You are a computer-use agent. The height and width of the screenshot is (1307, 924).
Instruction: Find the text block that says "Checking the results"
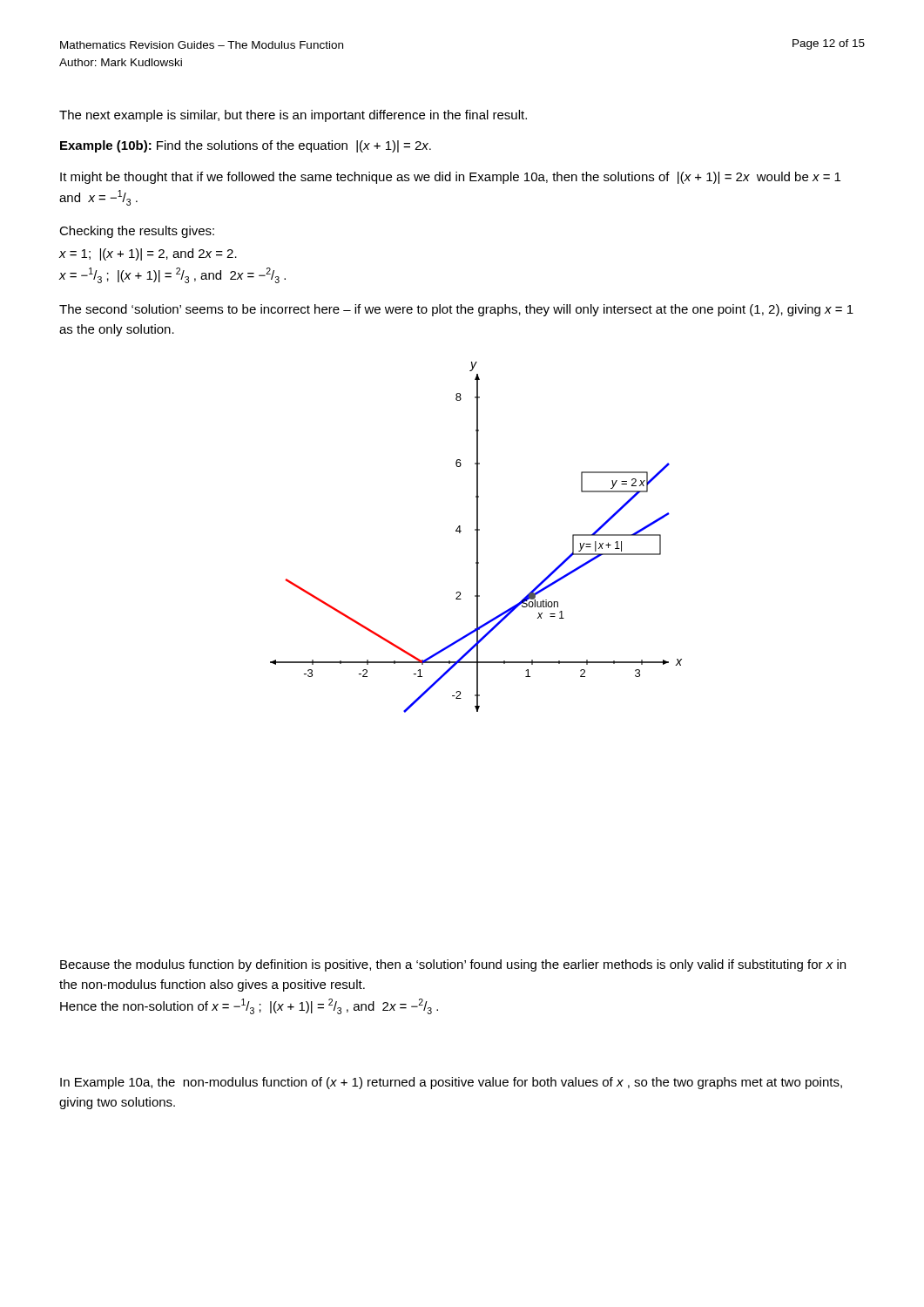click(173, 254)
